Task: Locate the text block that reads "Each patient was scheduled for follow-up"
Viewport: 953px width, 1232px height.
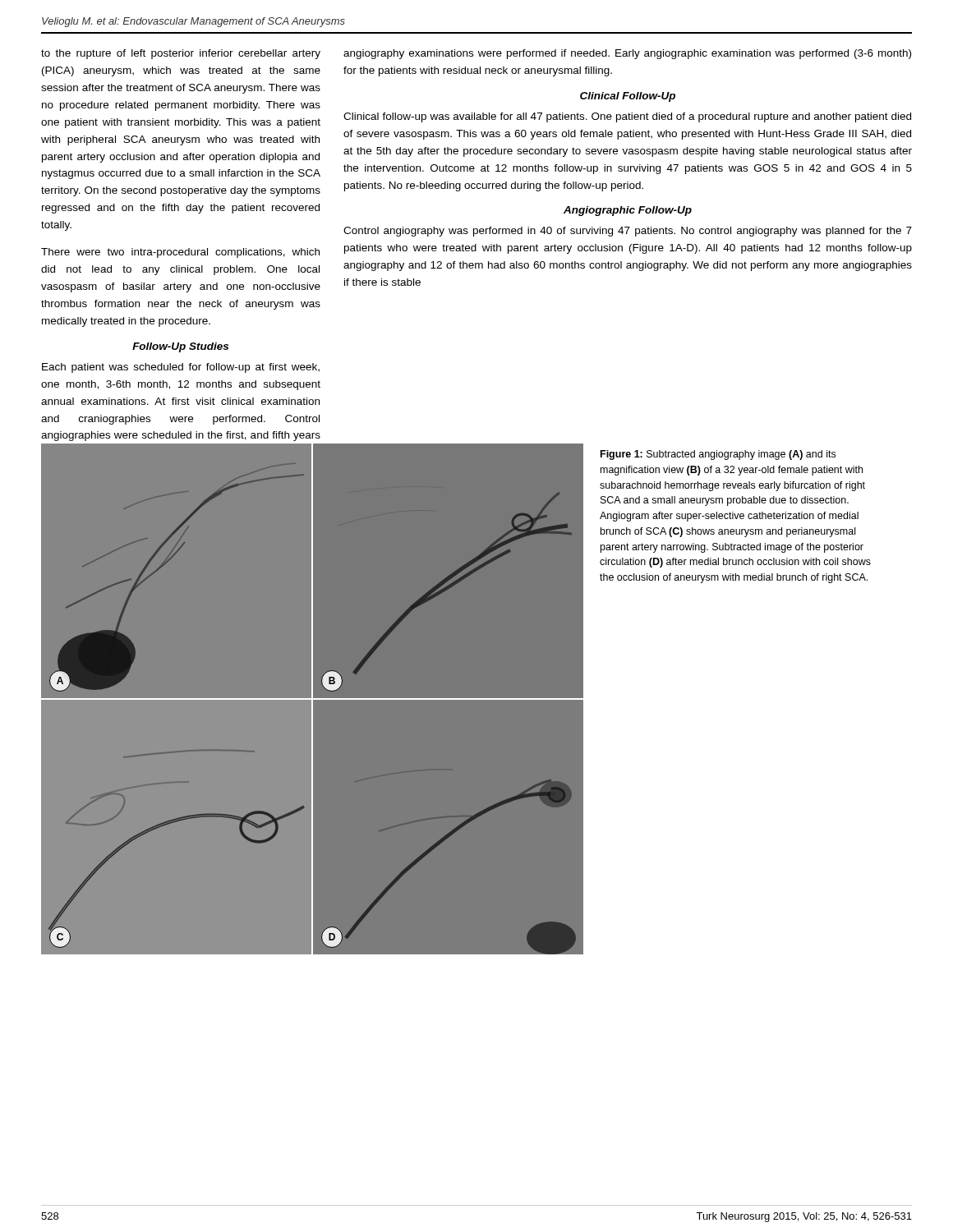Action: click(x=181, y=409)
